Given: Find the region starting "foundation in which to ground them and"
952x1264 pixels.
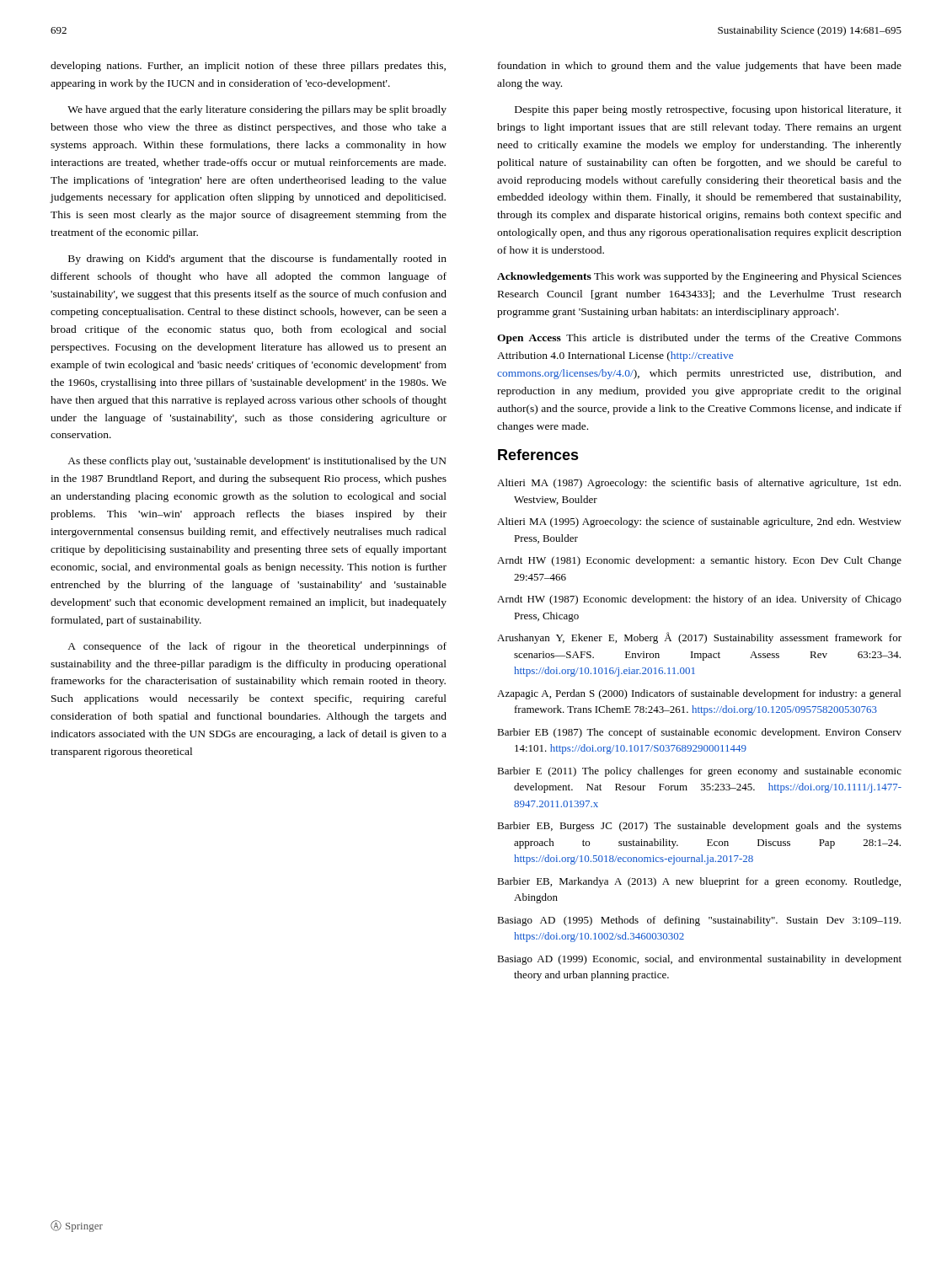Looking at the screenshot, I should [699, 158].
